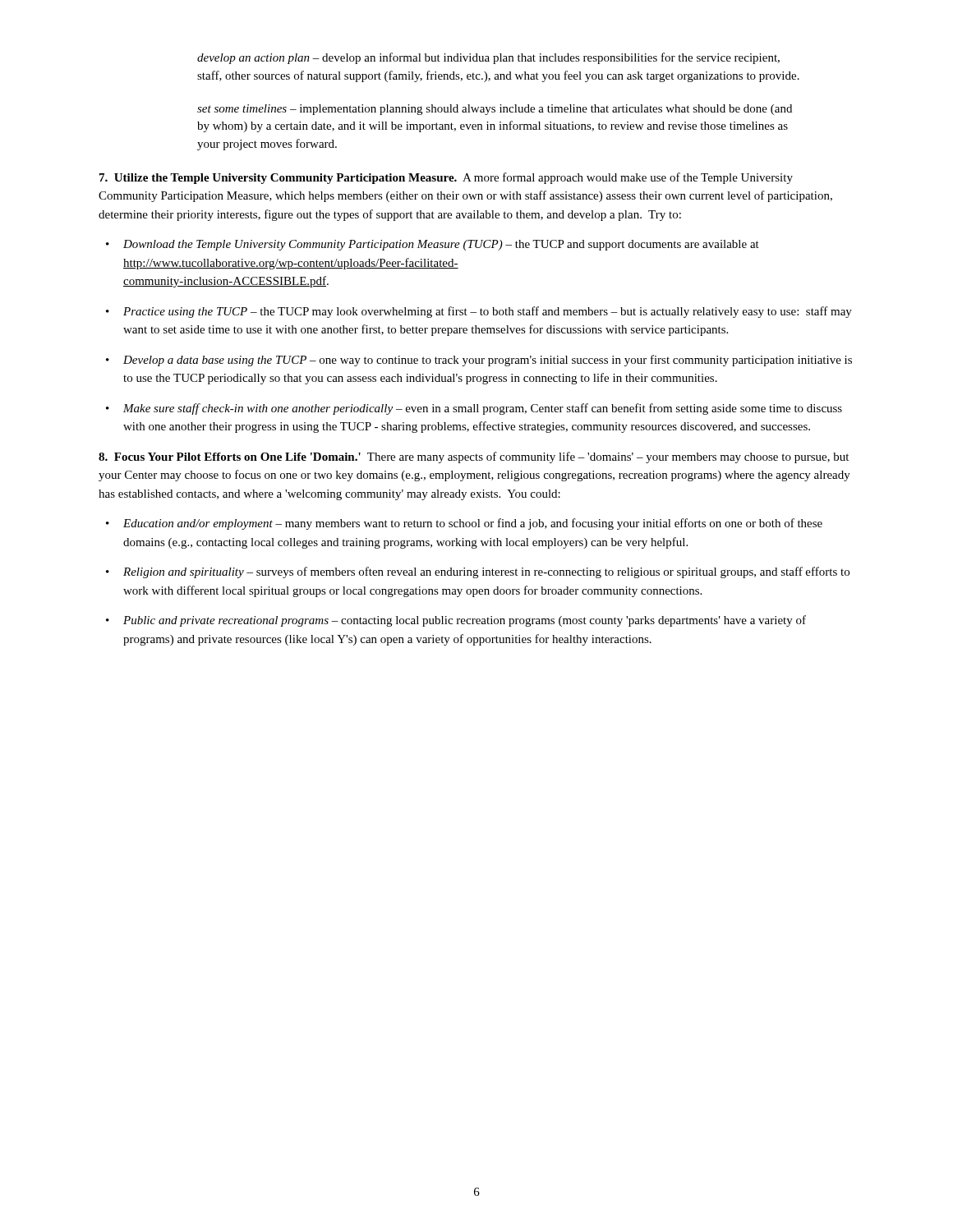Locate the block of text that opens with "Focus Your Pilot Efforts"

click(474, 475)
